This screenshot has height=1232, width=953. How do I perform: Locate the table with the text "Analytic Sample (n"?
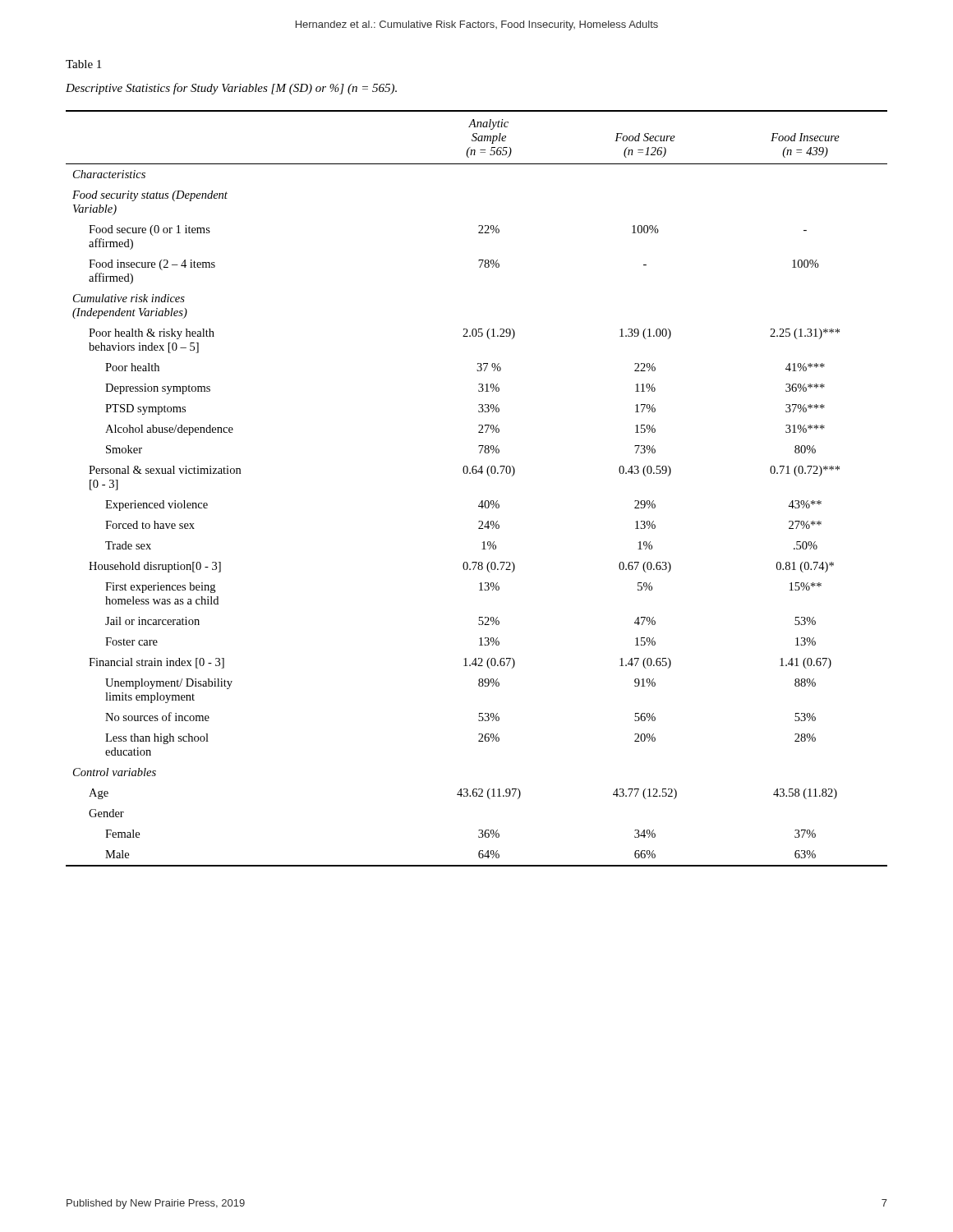point(476,488)
